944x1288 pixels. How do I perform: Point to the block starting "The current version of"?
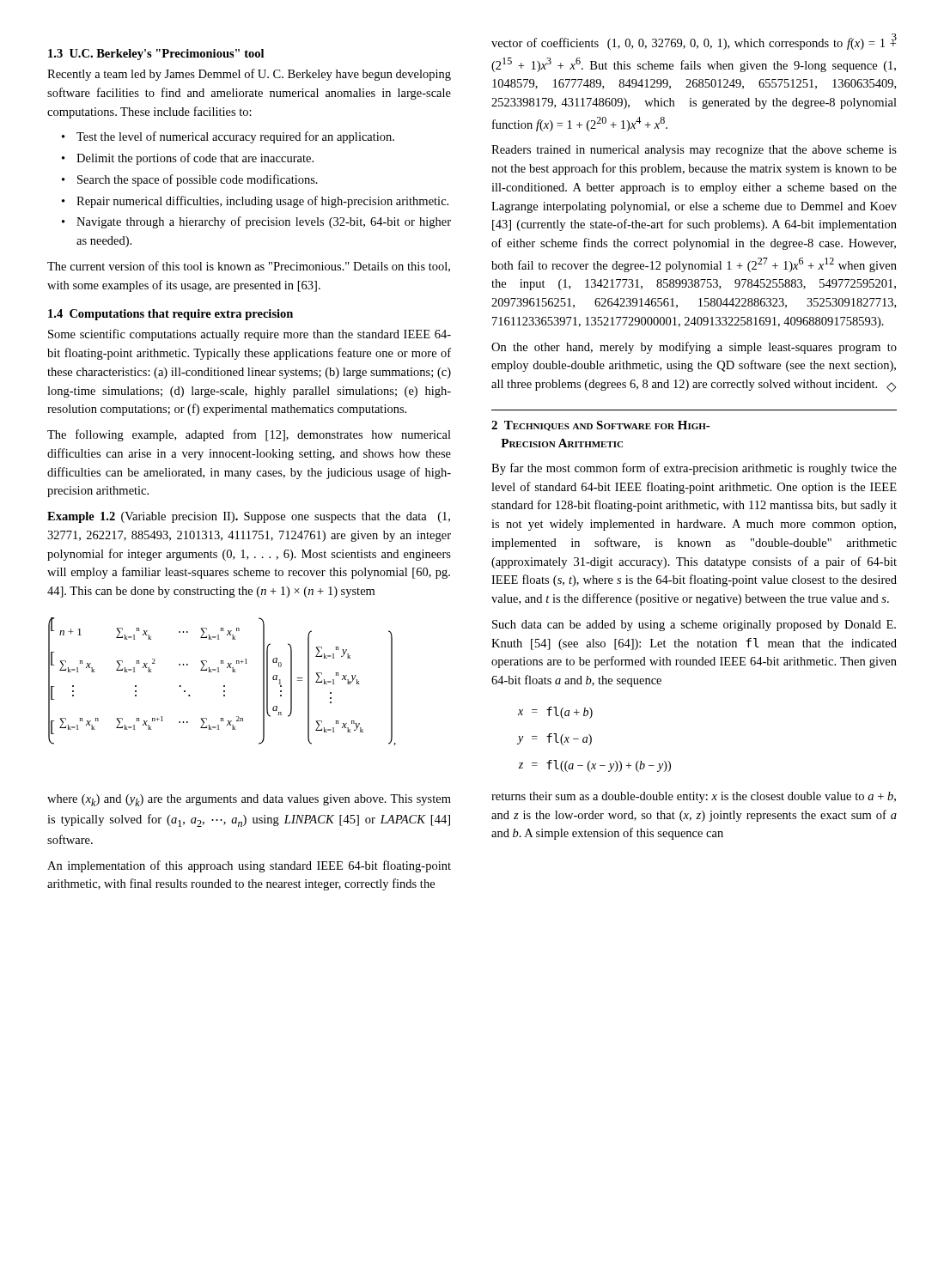(x=249, y=275)
